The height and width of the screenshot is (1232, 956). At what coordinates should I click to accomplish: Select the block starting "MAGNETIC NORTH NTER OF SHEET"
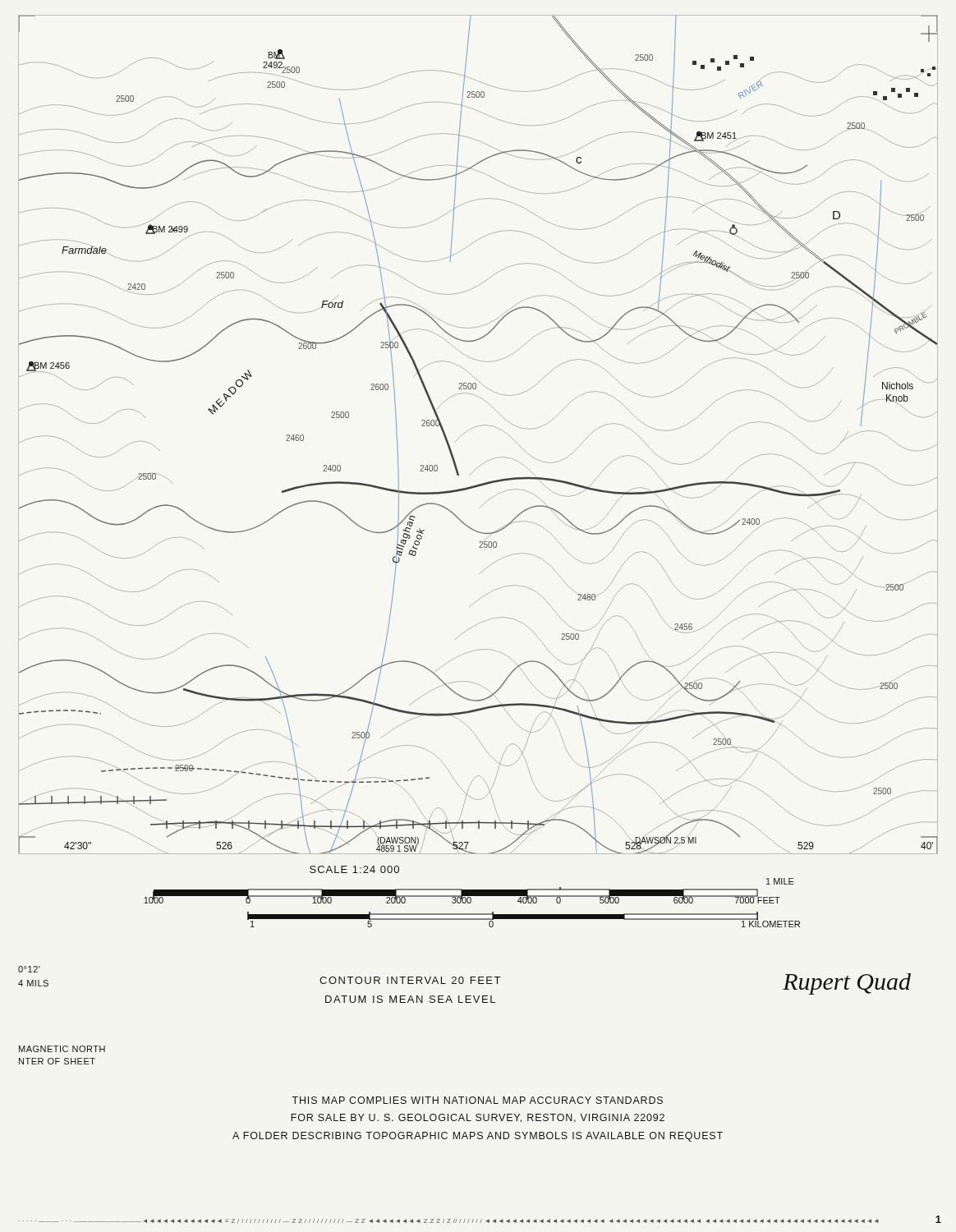tap(62, 1055)
